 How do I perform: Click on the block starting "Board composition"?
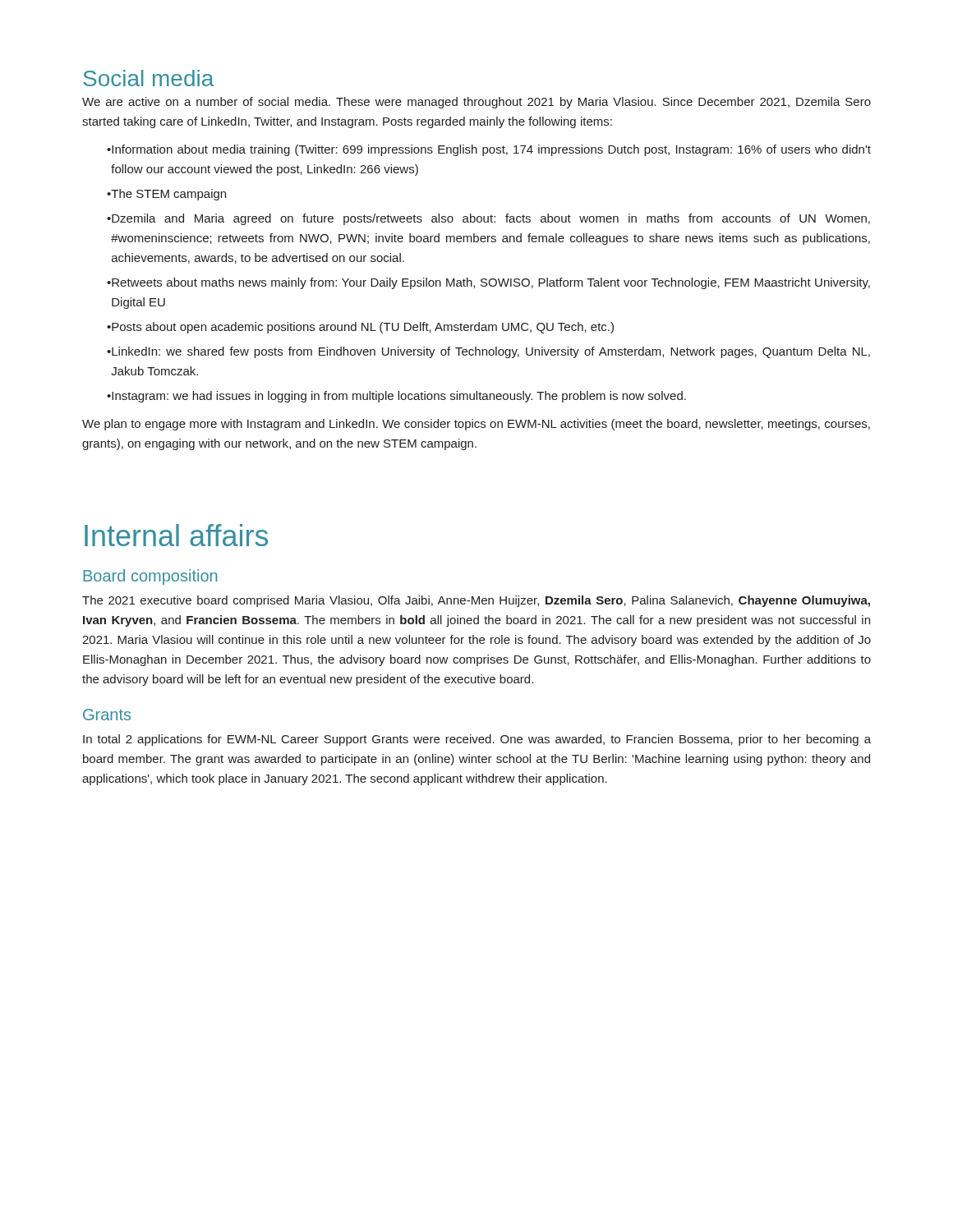150,576
